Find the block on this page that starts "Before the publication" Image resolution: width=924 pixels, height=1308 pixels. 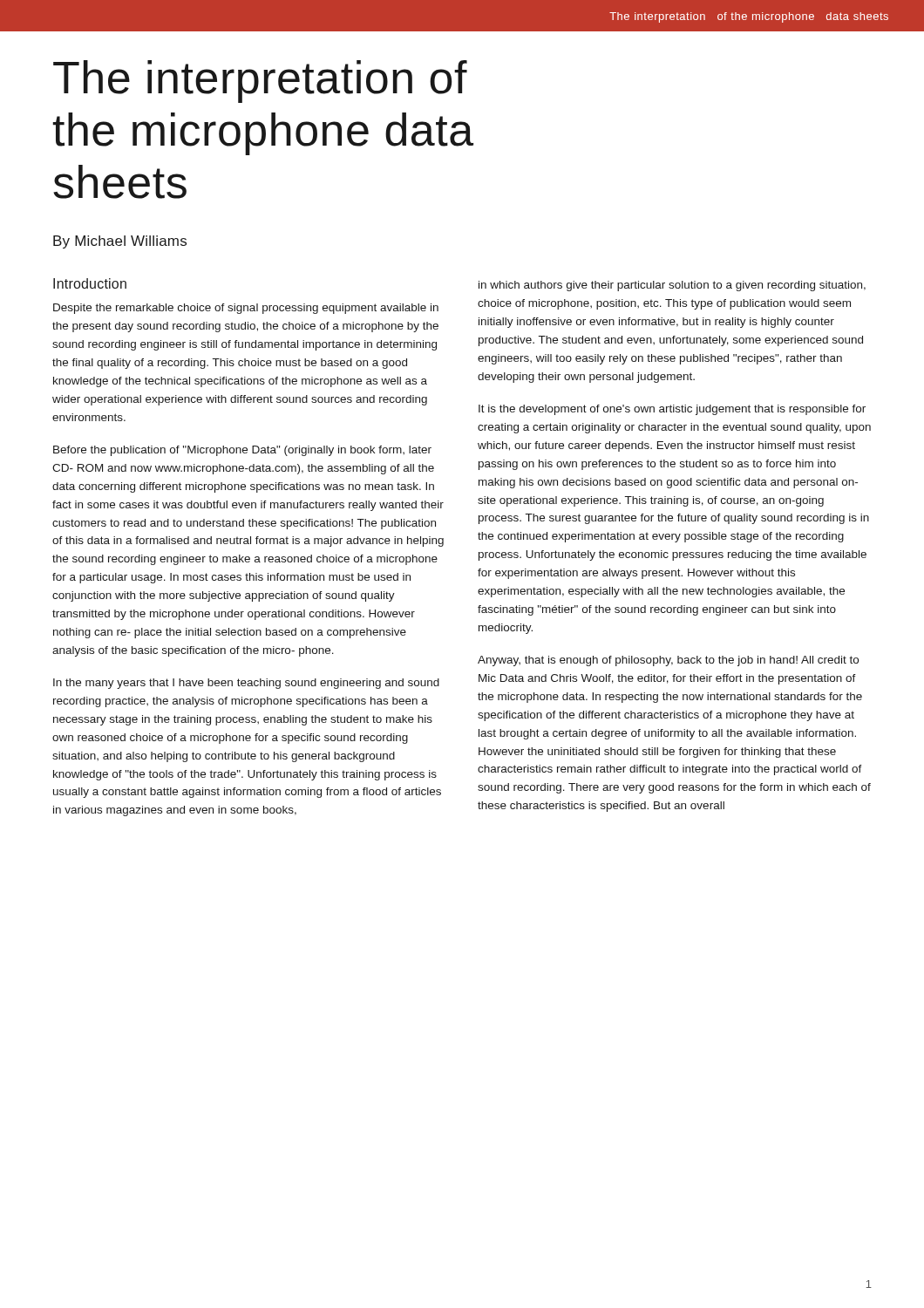pos(249,551)
